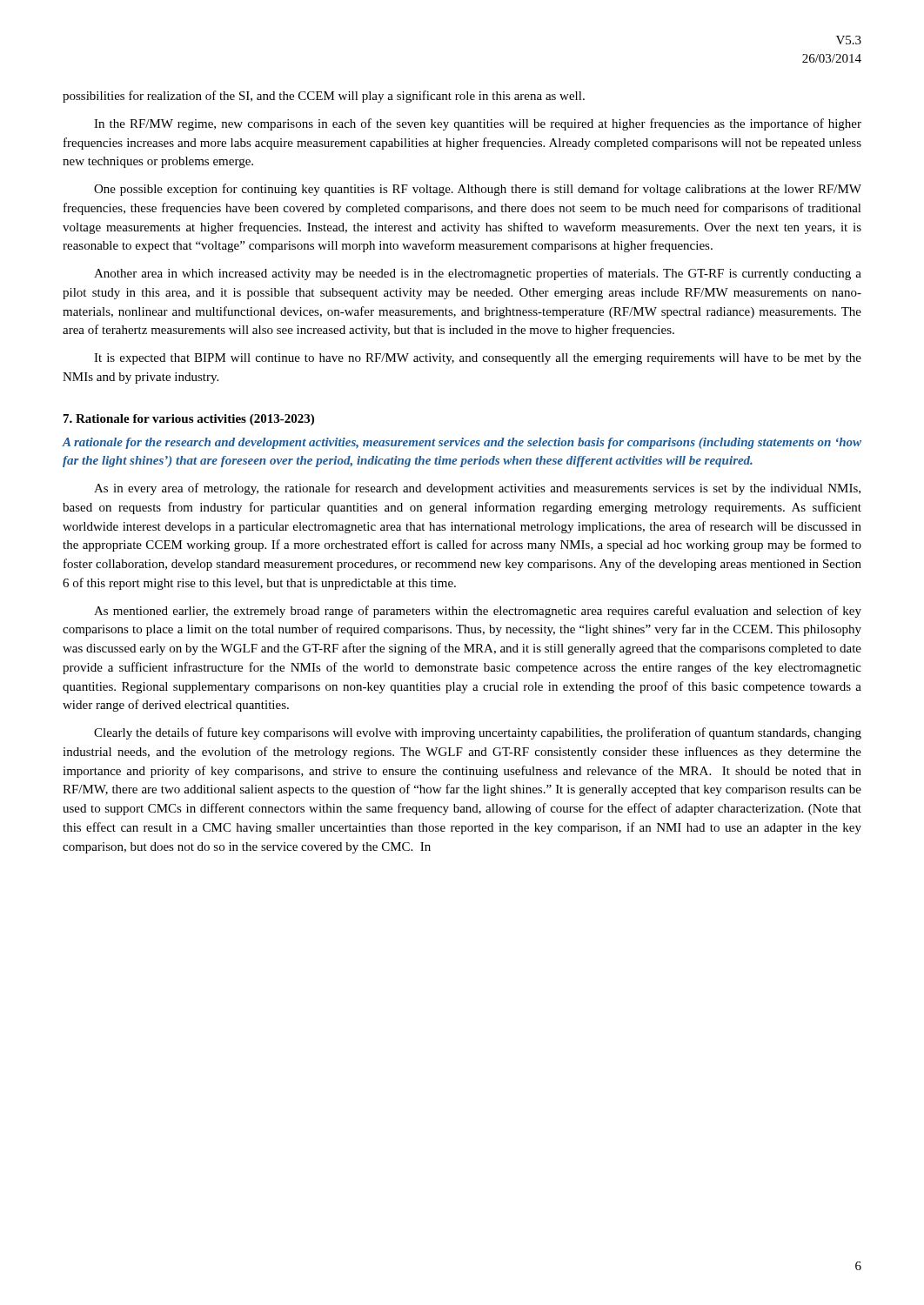
Task: Find the text block with the text "A rationale for the research"
Action: tap(462, 452)
